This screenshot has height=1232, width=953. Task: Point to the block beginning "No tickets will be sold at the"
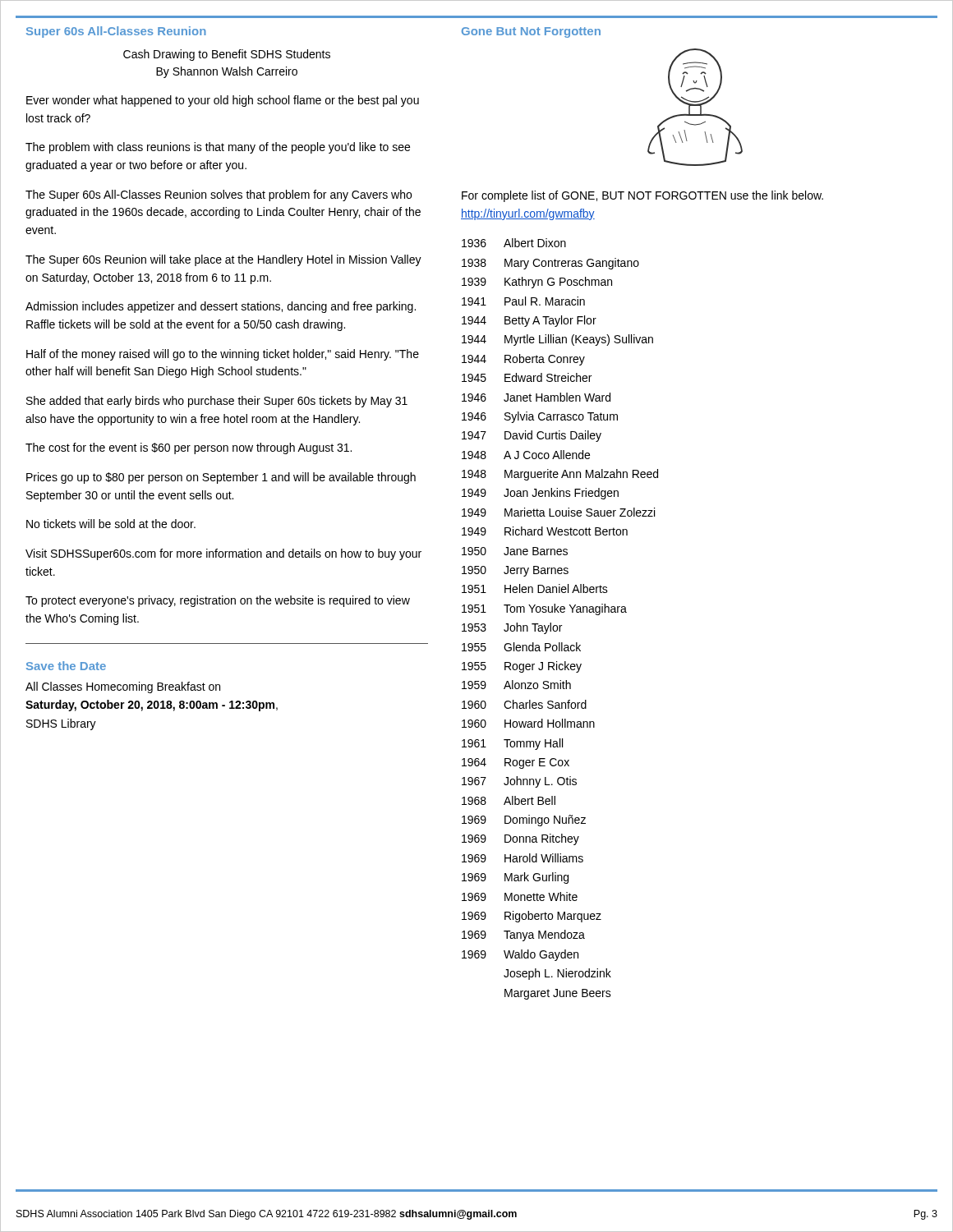point(111,524)
